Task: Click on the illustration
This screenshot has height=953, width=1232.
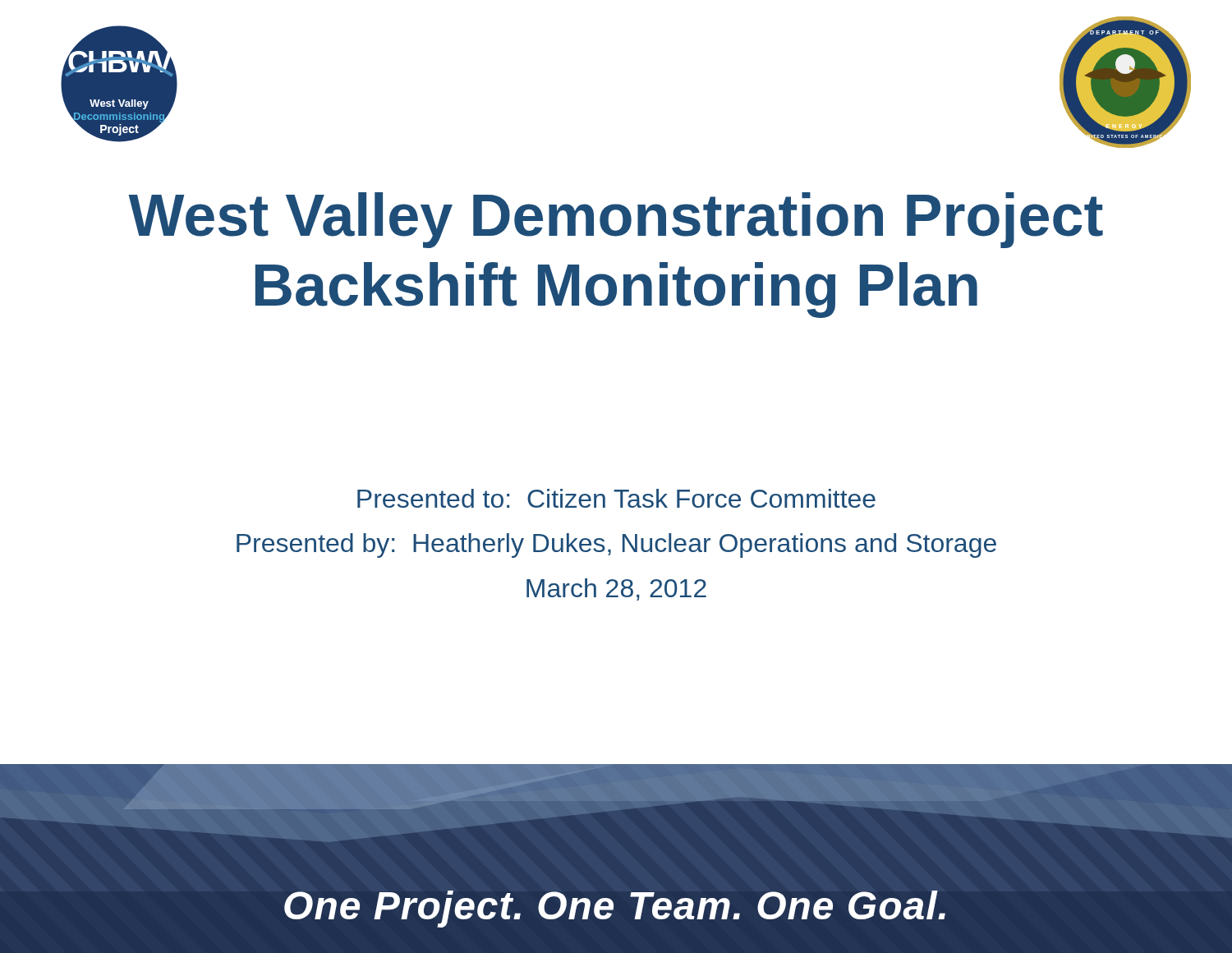Action: point(616,859)
